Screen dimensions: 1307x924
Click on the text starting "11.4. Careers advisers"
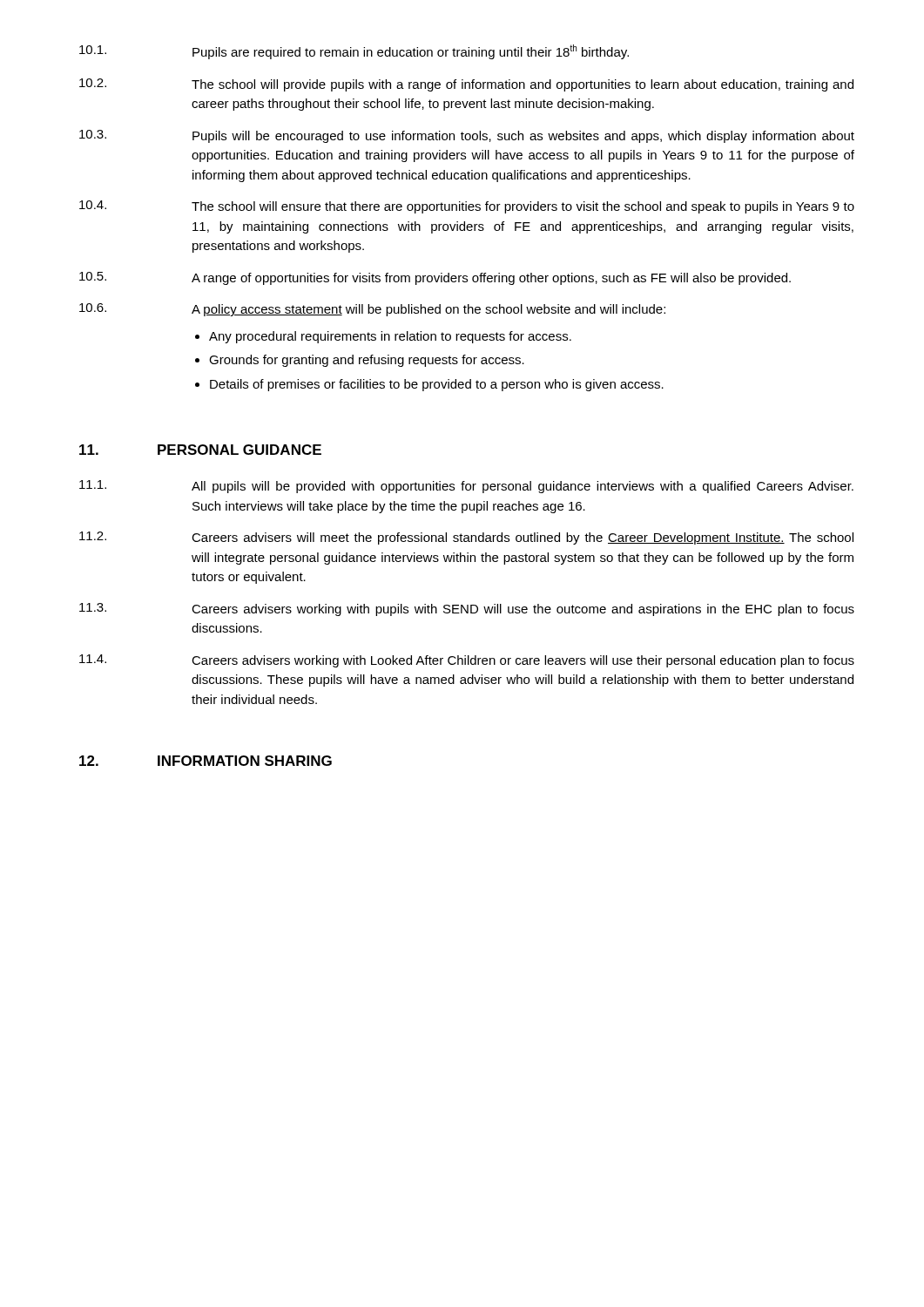pyautogui.click(x=466, y=680)
